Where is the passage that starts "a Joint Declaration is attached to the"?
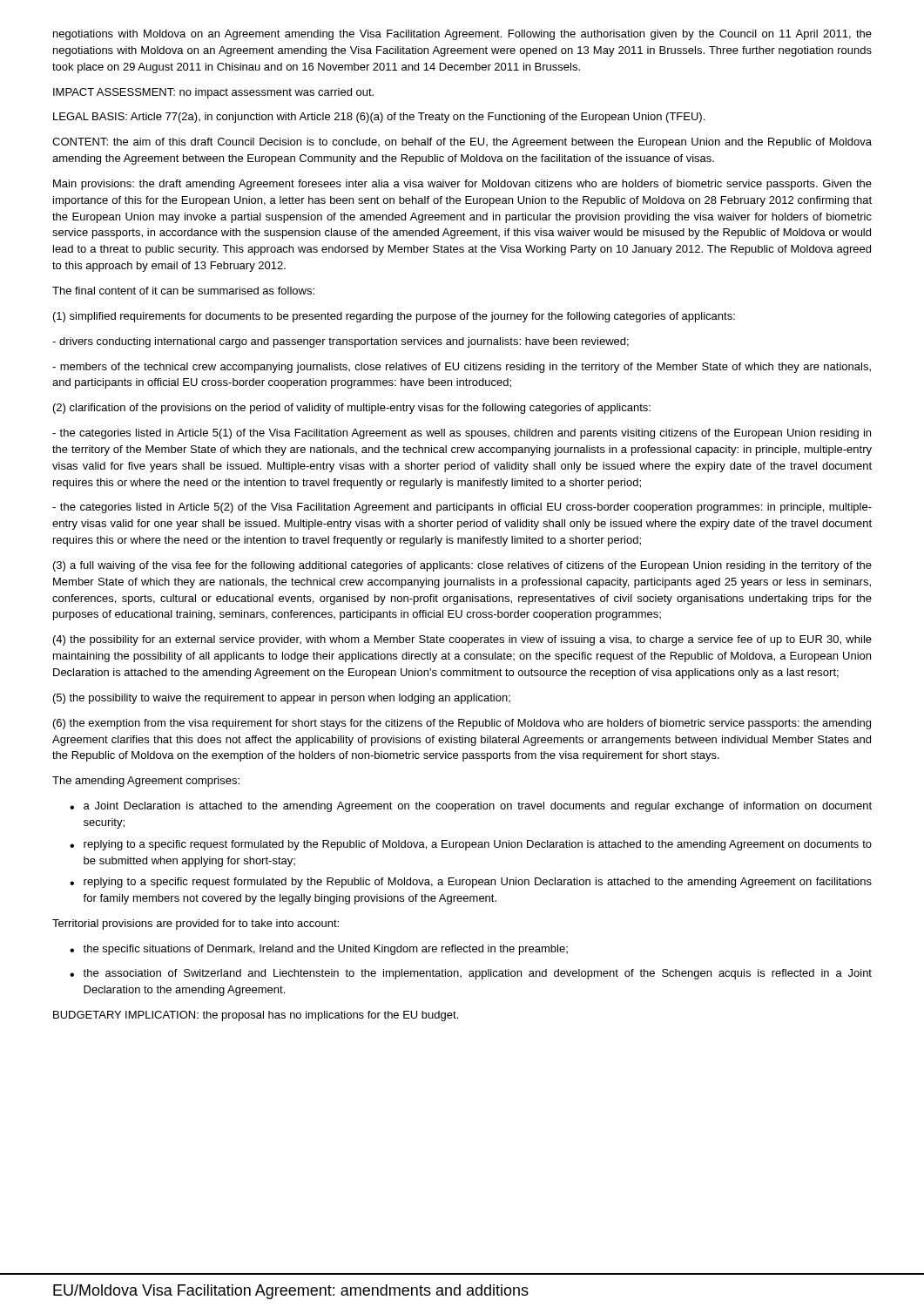Screen dimensions: 1307x924 tap(477, 815)
